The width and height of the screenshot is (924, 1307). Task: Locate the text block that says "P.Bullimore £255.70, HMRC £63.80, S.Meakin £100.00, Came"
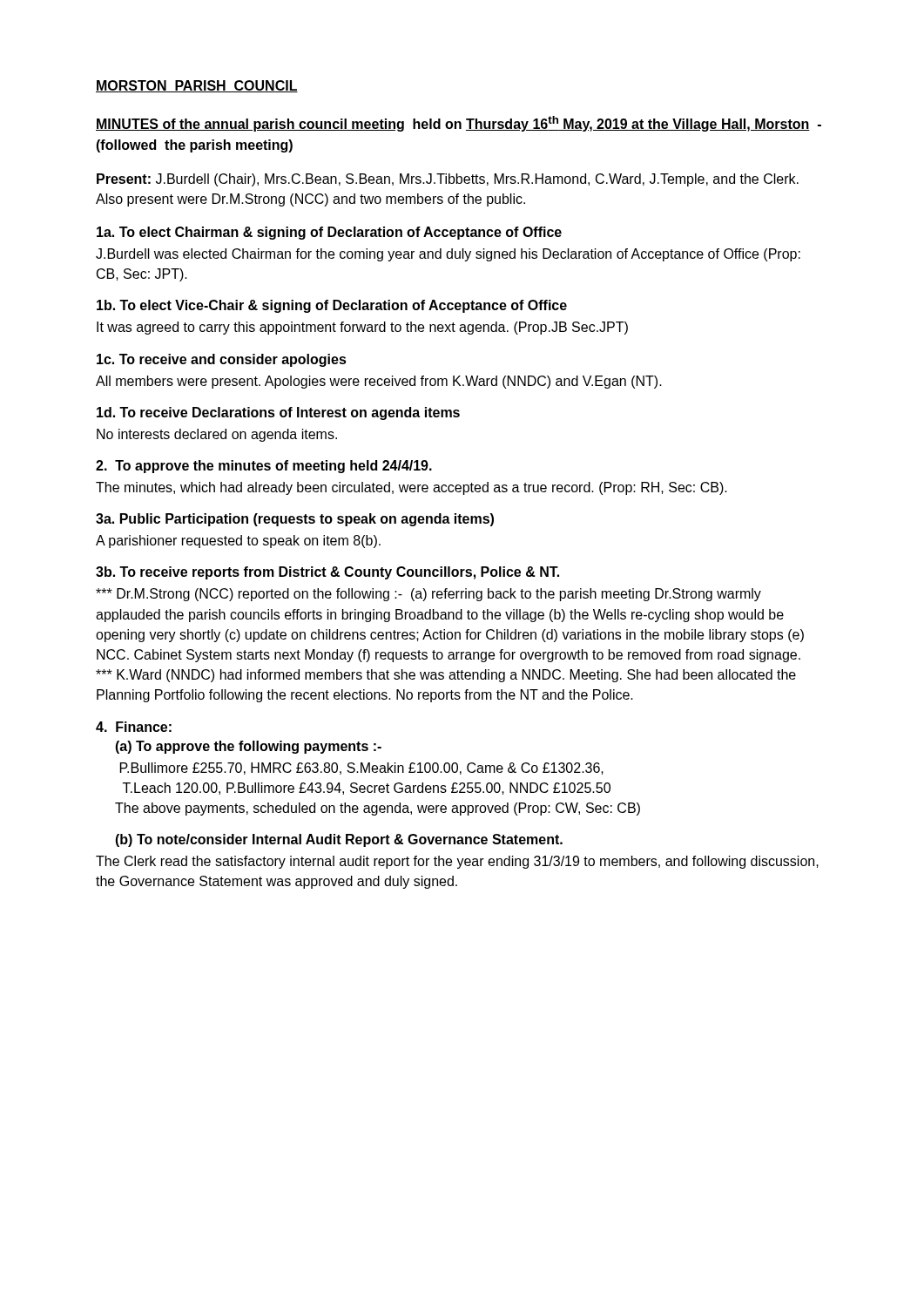(378, 788)
